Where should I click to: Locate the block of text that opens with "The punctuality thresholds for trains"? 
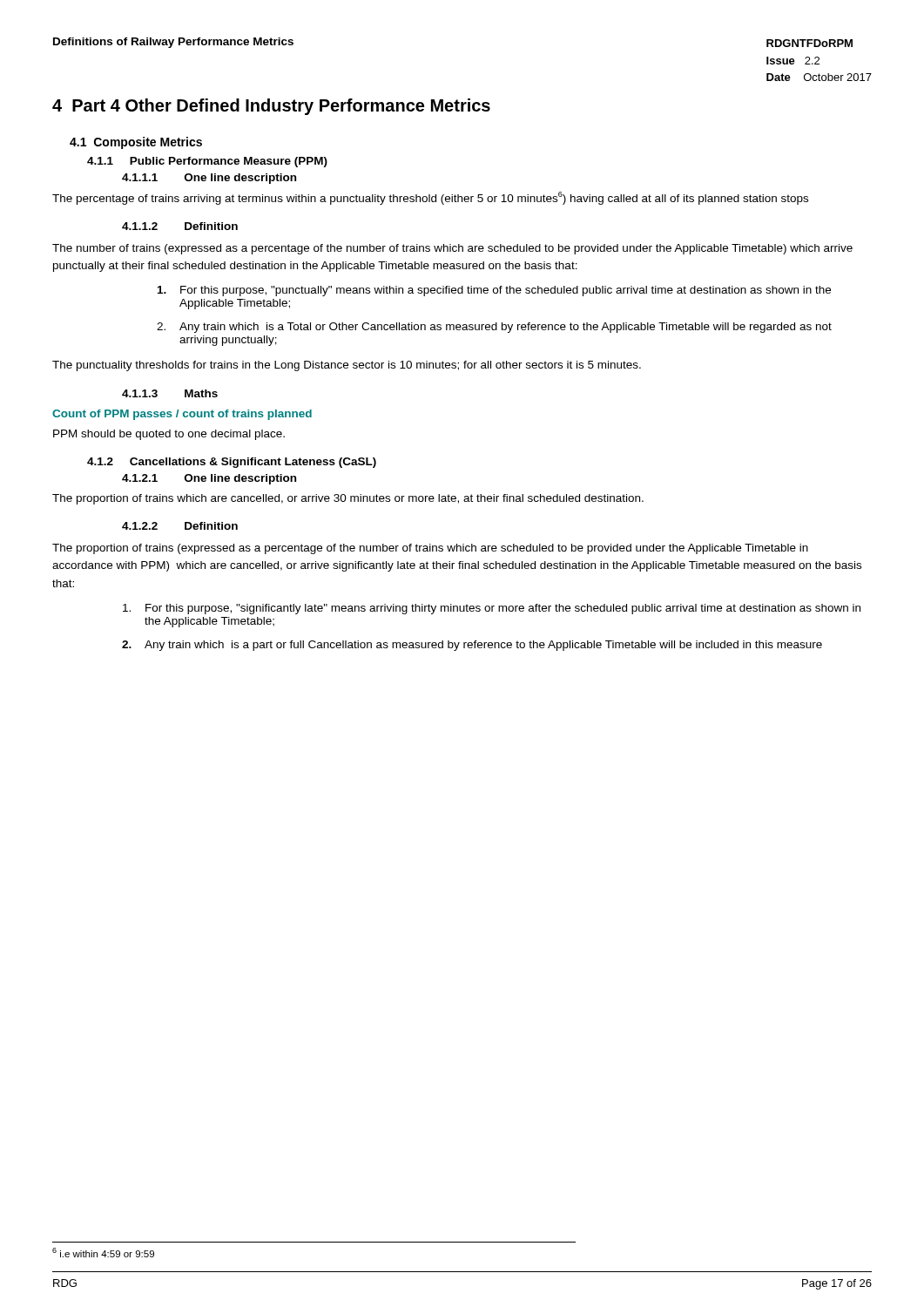pos(462,365)
